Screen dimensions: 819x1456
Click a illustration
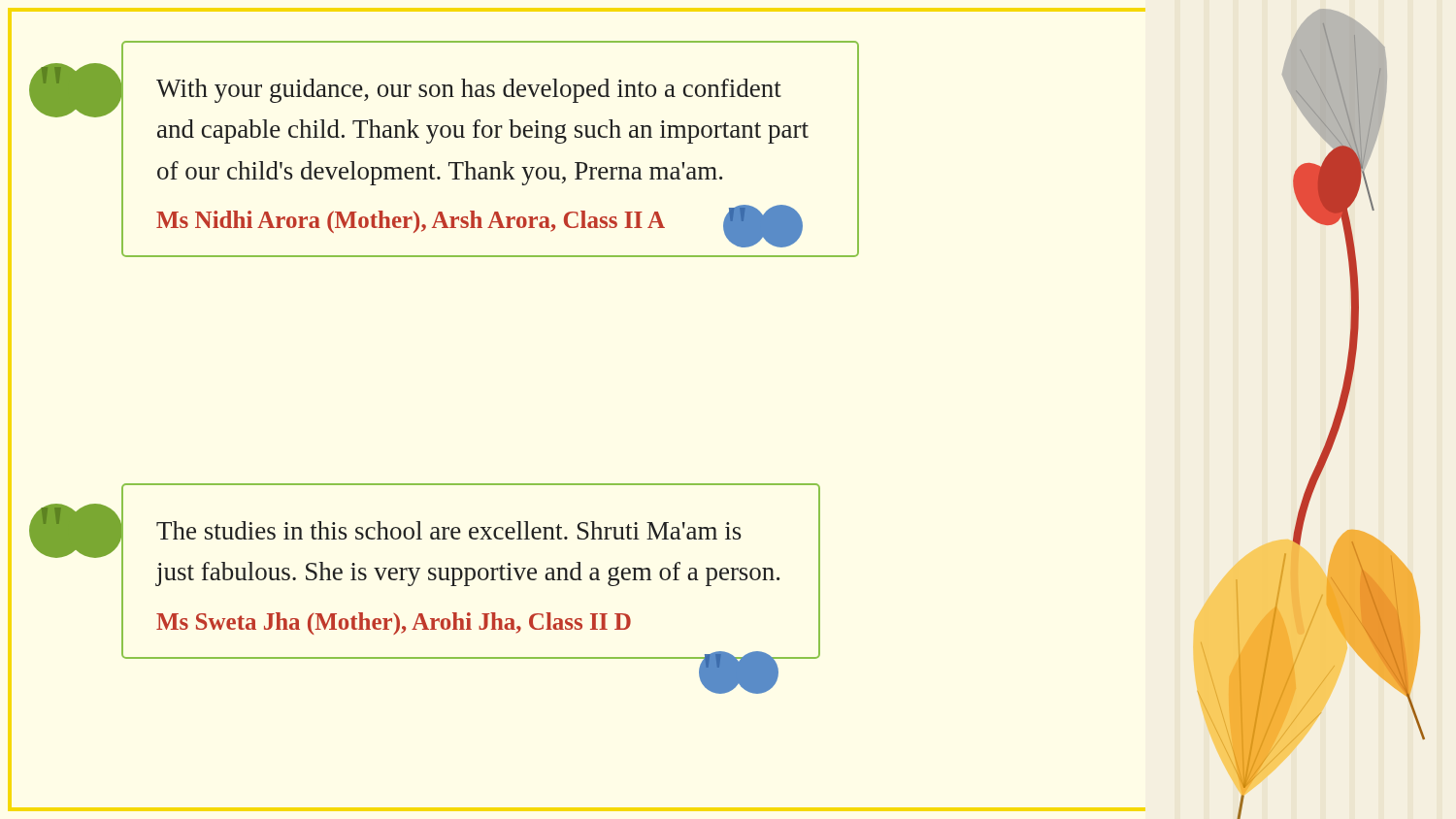[1301, 410]
